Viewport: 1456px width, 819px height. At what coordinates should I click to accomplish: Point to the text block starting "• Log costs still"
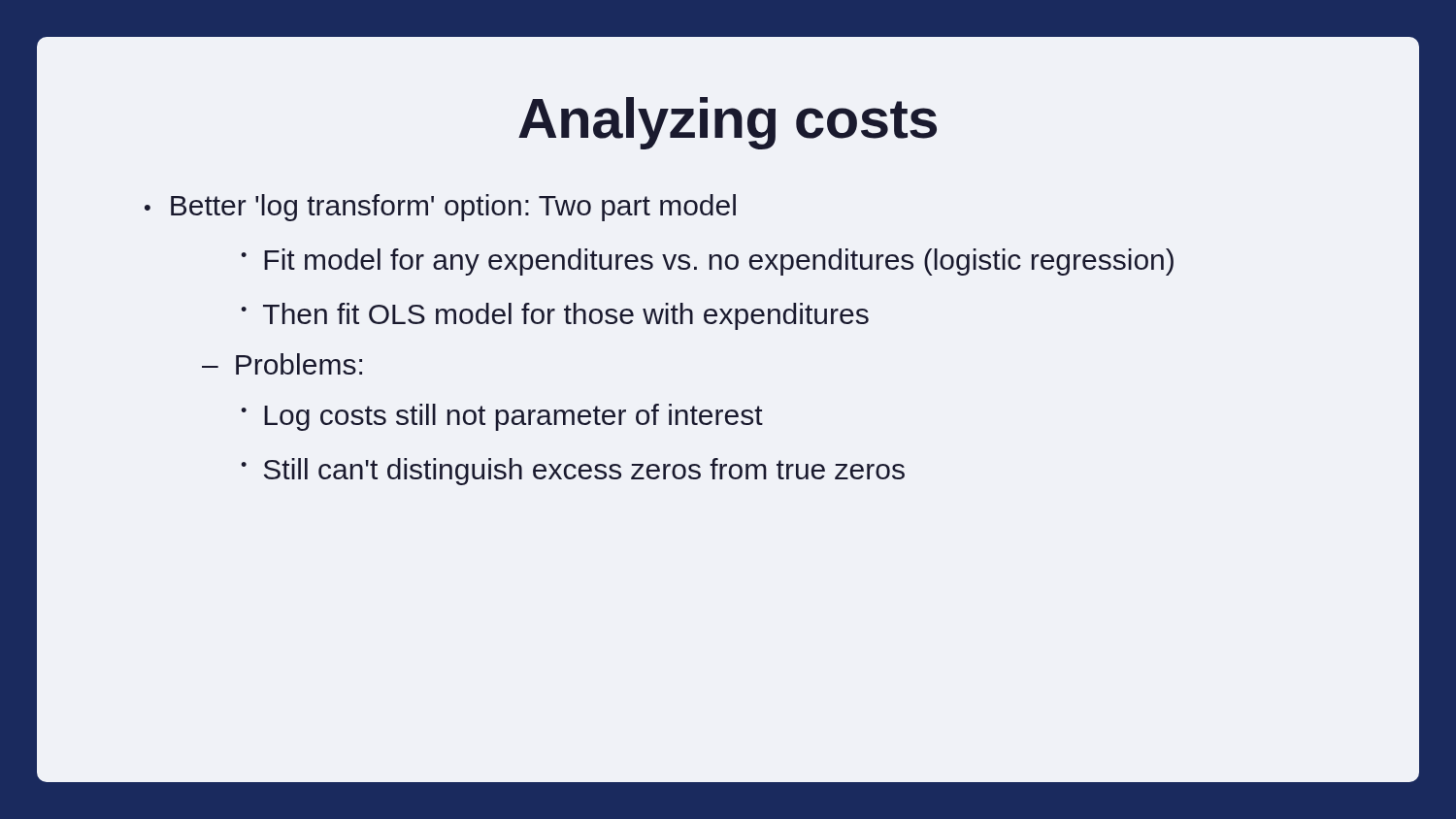click(x=502, y=415)
